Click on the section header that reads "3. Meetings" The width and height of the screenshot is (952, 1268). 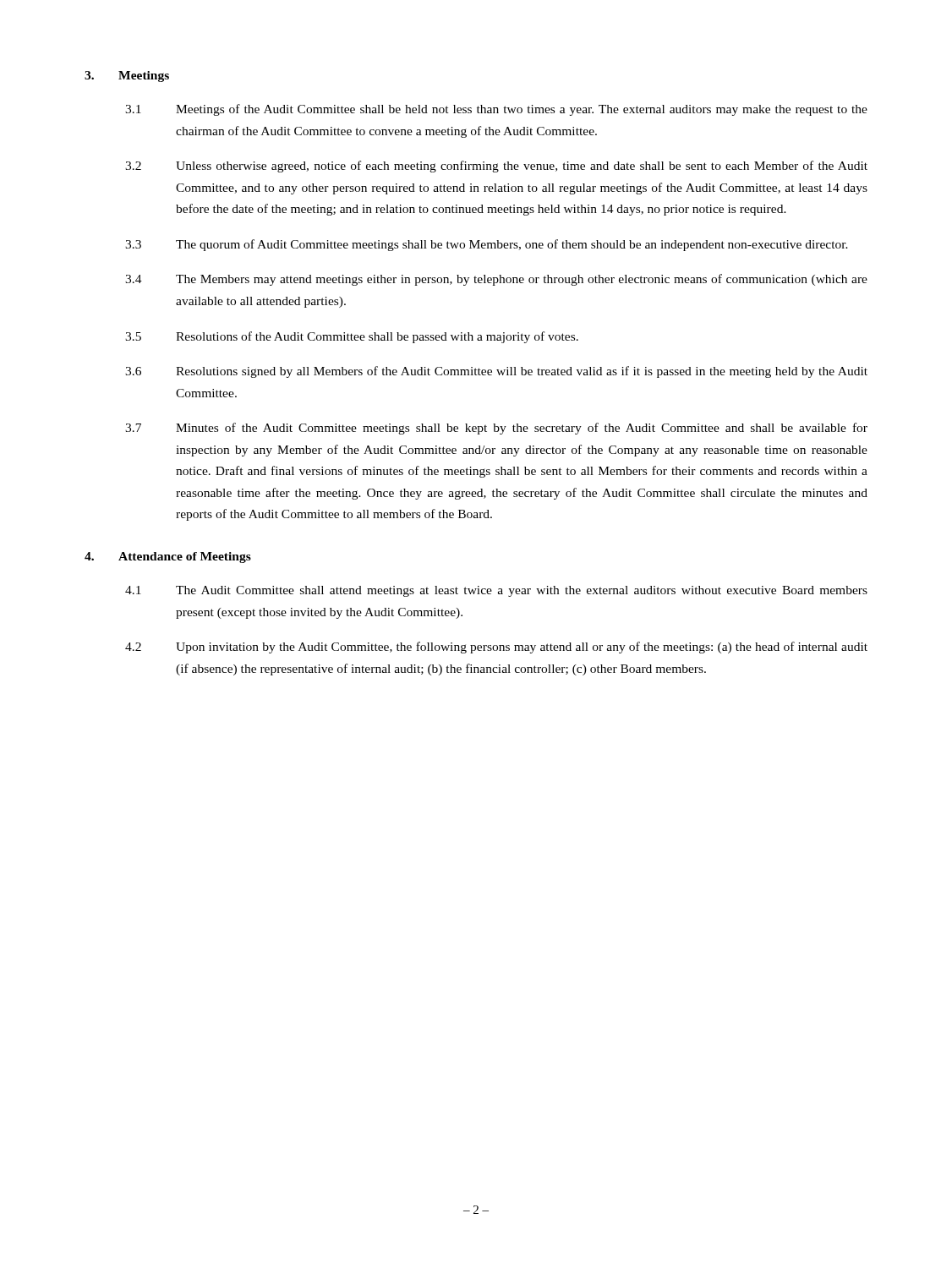tap(127, 75)
